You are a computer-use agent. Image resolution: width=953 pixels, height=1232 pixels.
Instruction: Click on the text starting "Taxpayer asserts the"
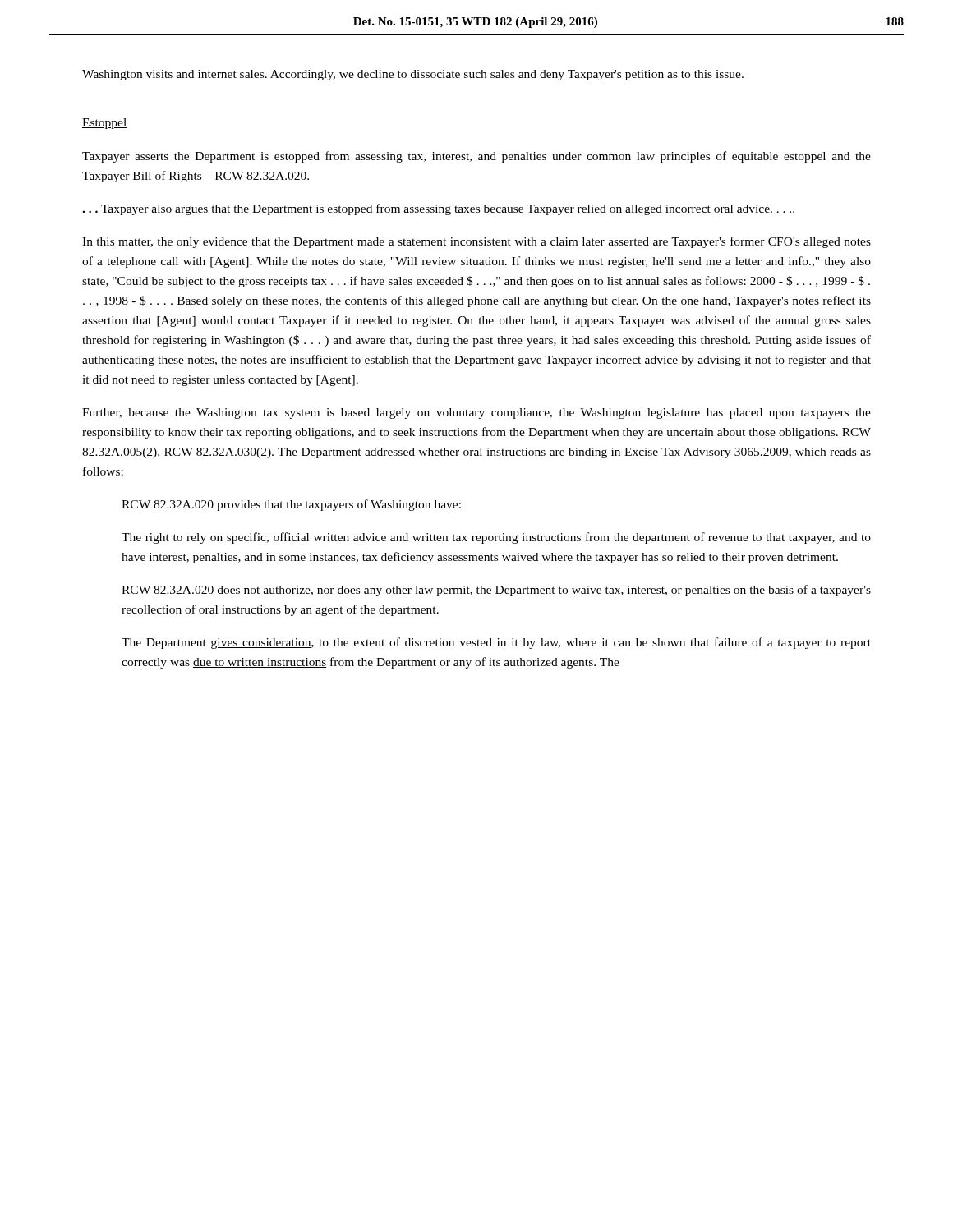click(476, 166)
